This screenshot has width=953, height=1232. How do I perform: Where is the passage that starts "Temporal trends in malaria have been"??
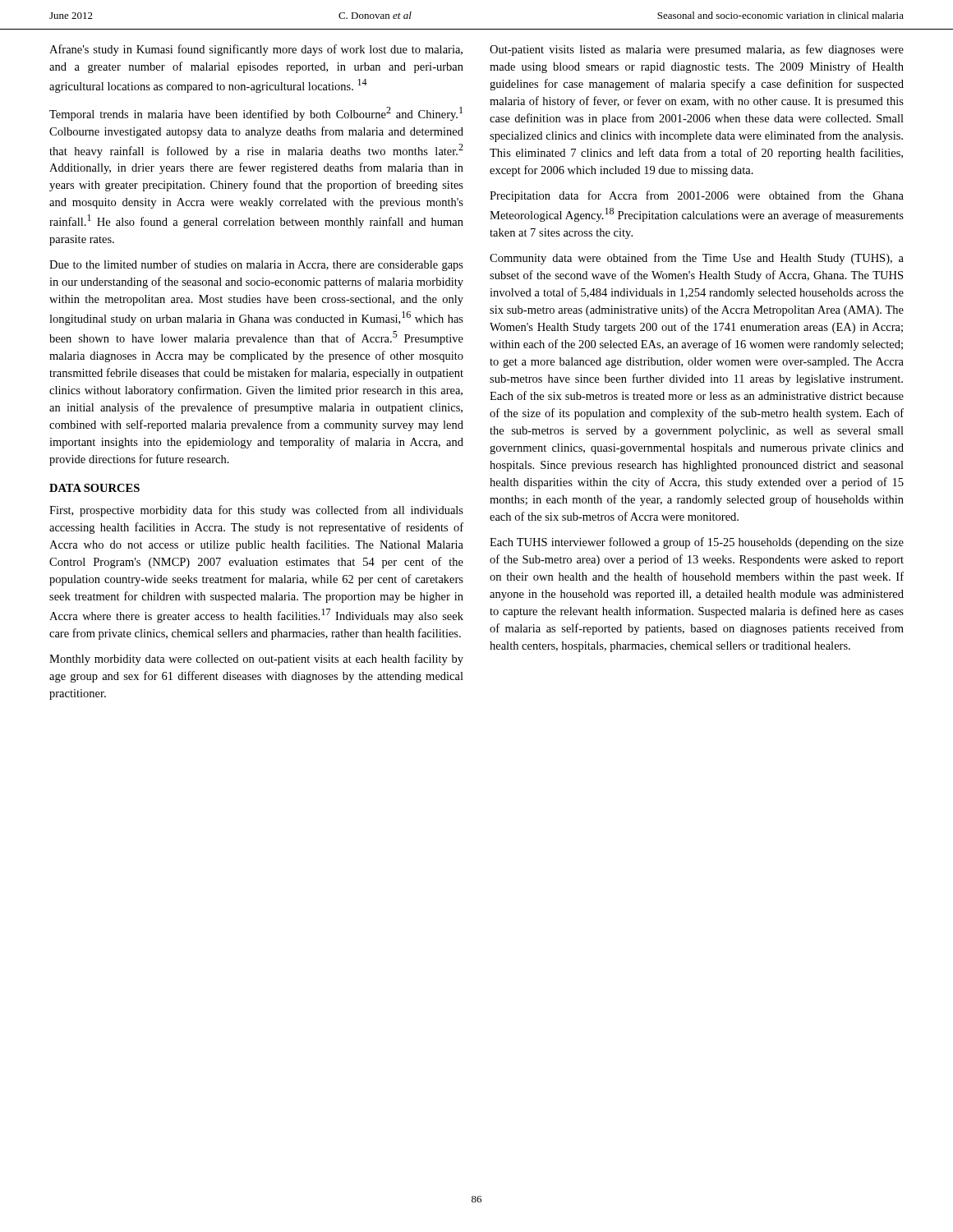pos(256,176)
